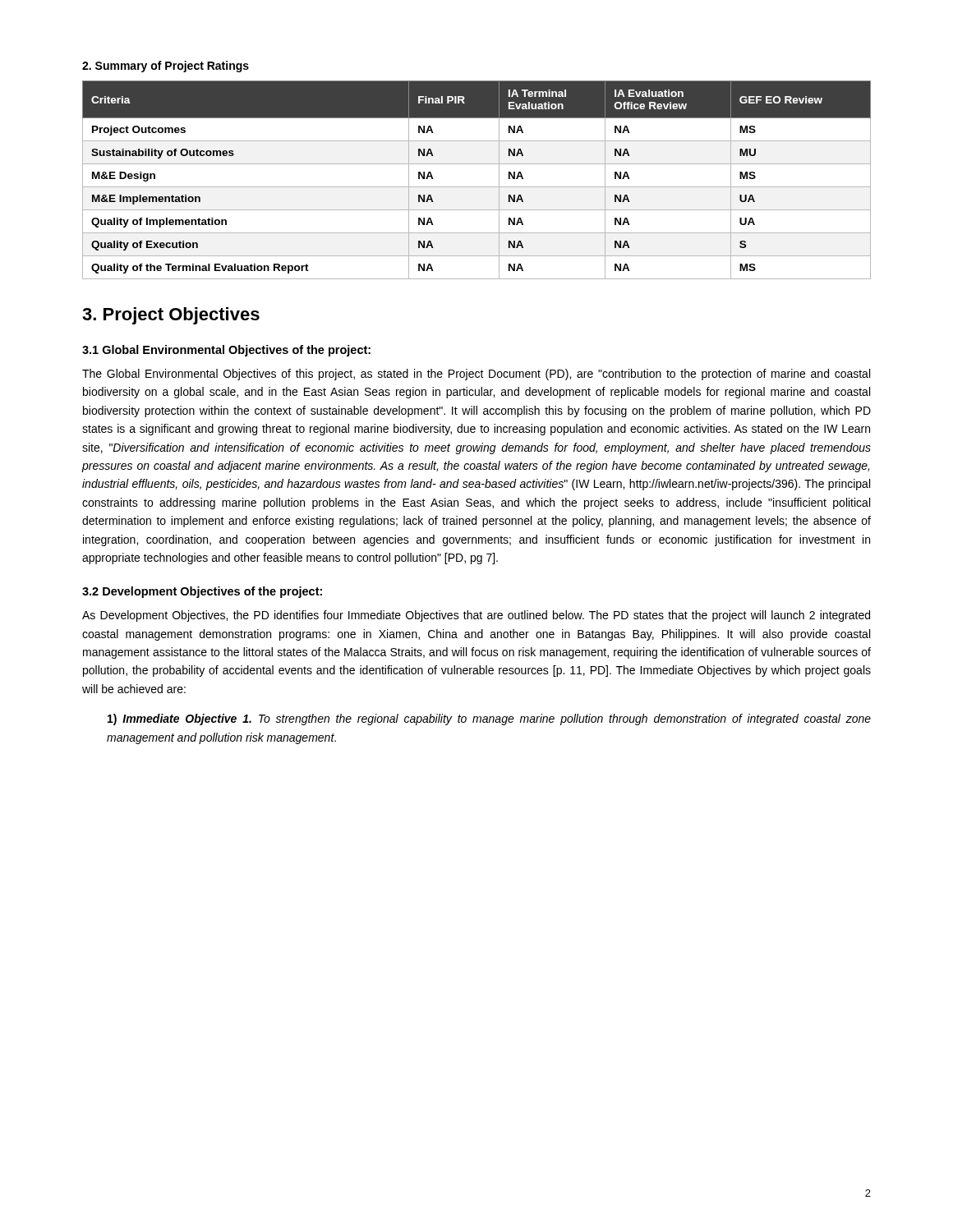Find the section header that reads "3.1 Global Environmental Objectives"
This screenshot has width=953, height=1232.
(x=227, y=350)
